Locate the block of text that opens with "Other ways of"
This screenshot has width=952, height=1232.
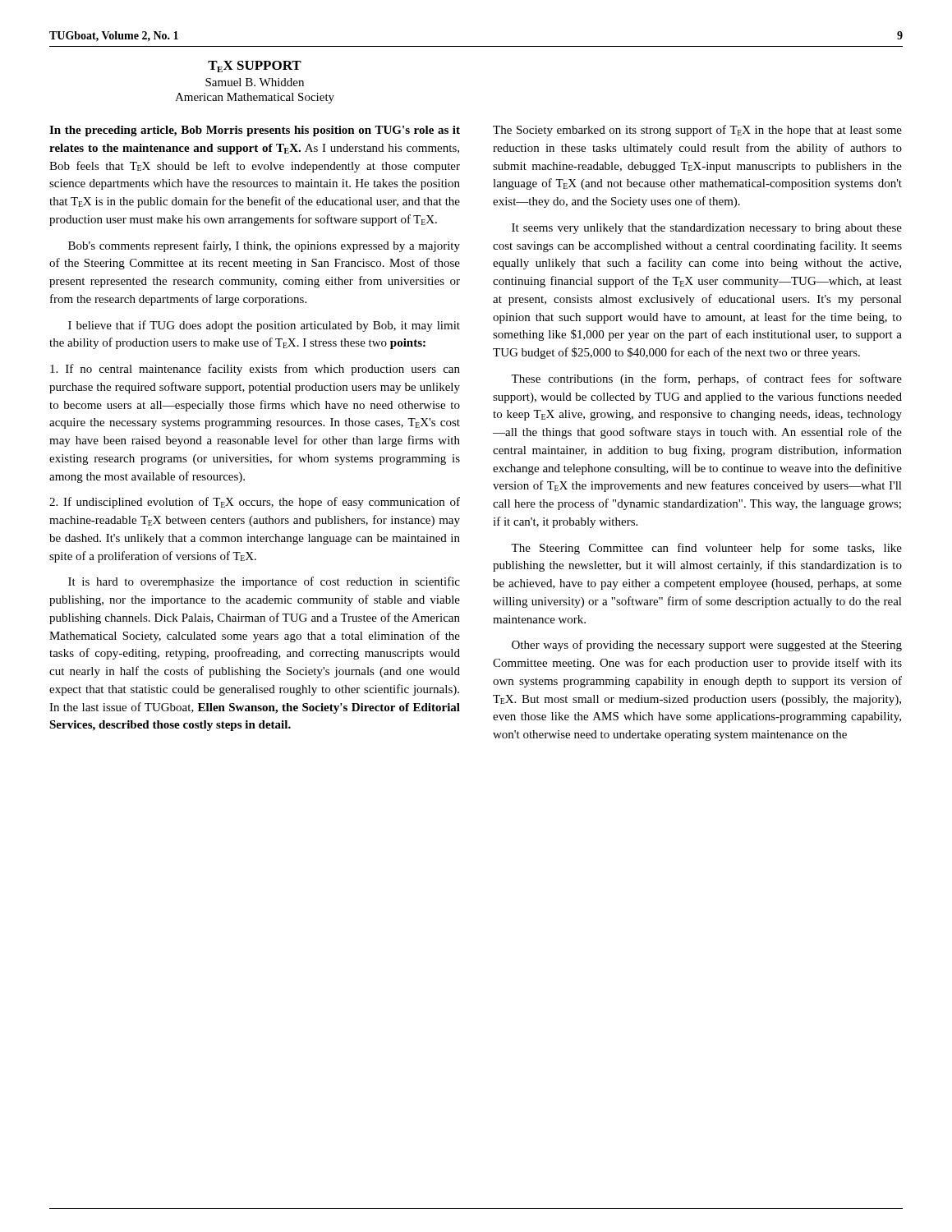697,690
